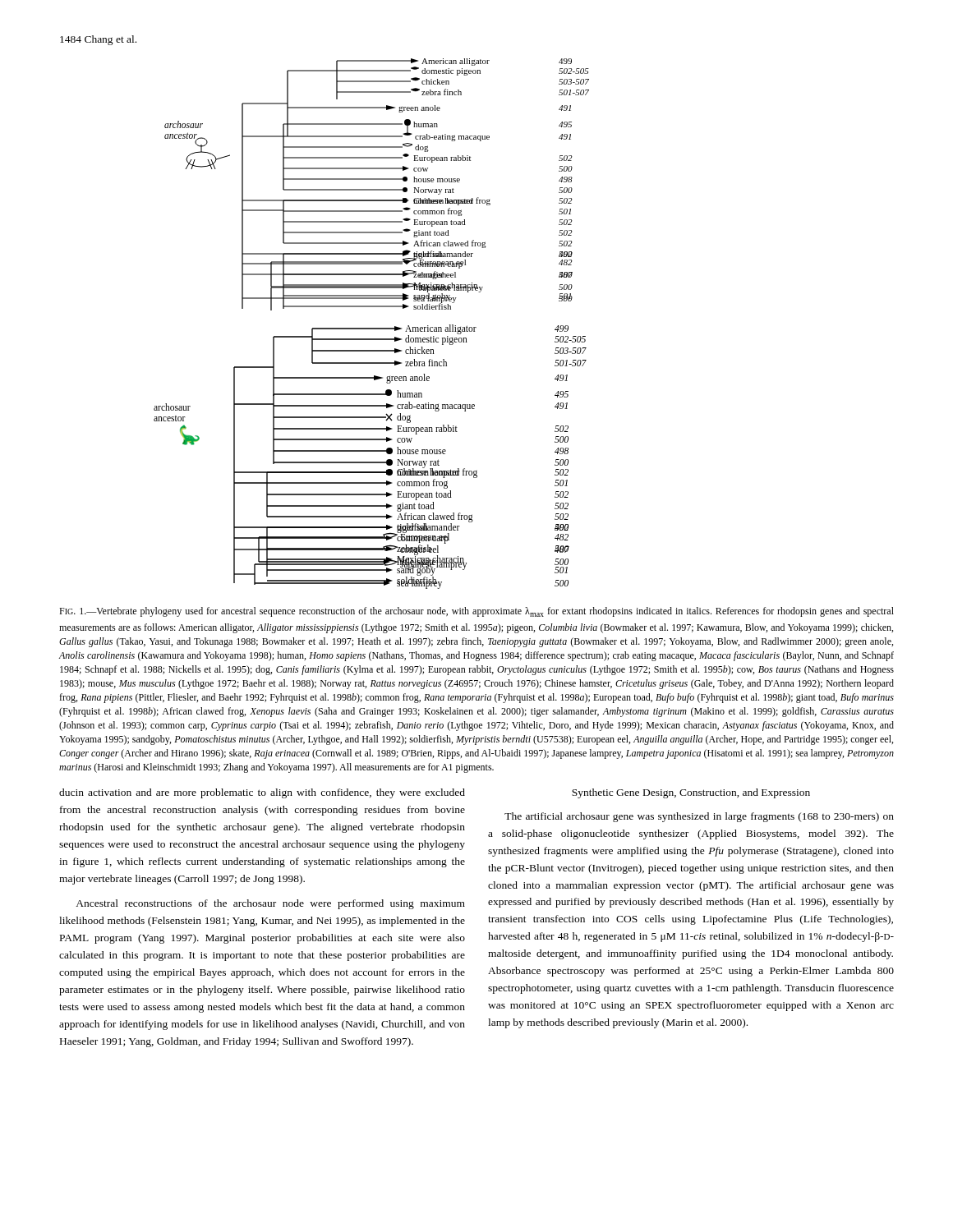953x1232 pixels.
Task: Locate the block of text that opens with "ducin activation and are more"
Action: pos(262,917)
